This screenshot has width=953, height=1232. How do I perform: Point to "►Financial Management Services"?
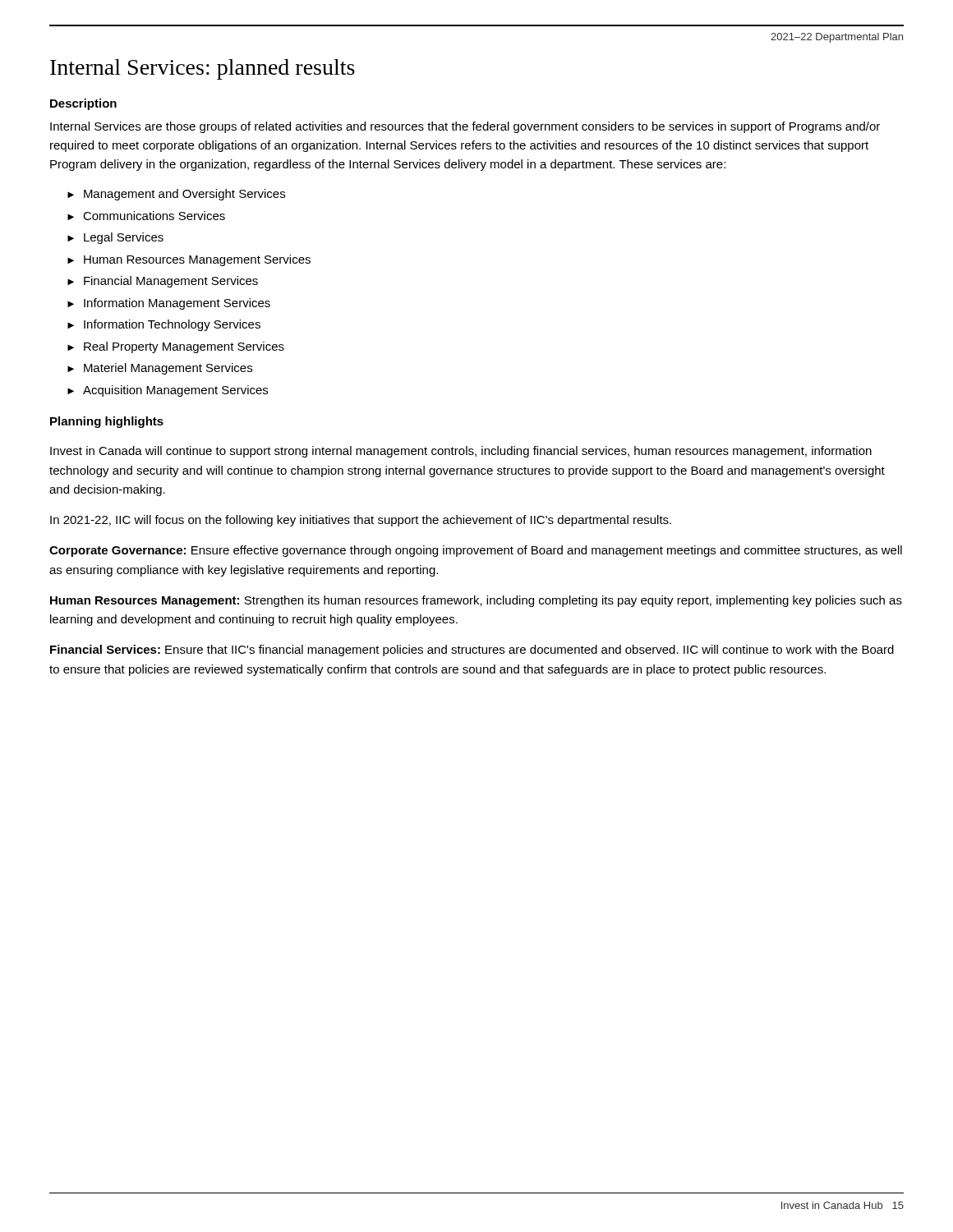coord(162,281)
